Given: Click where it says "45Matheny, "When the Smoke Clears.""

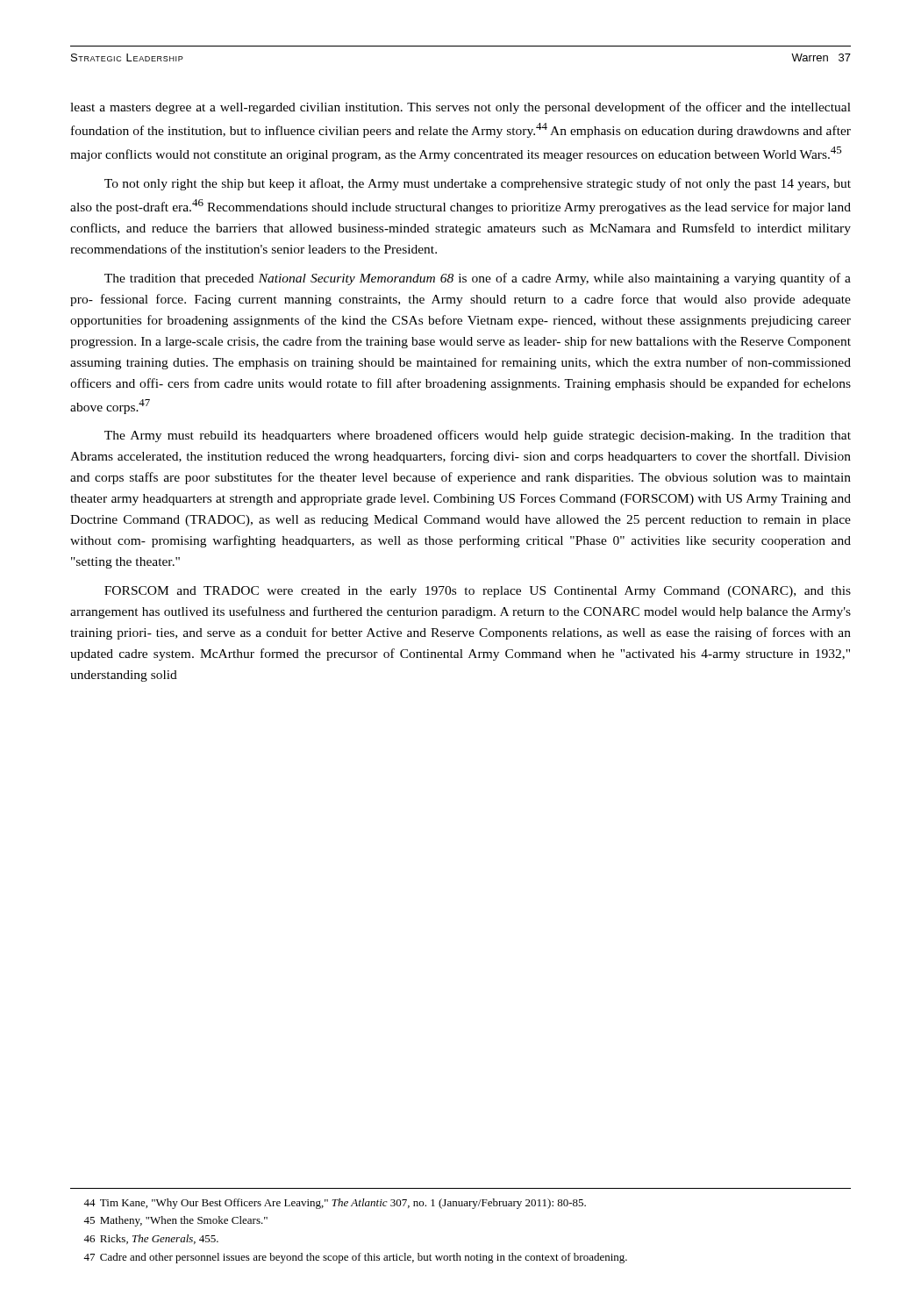Looking at the screenshot, I should coord(175,1221).
